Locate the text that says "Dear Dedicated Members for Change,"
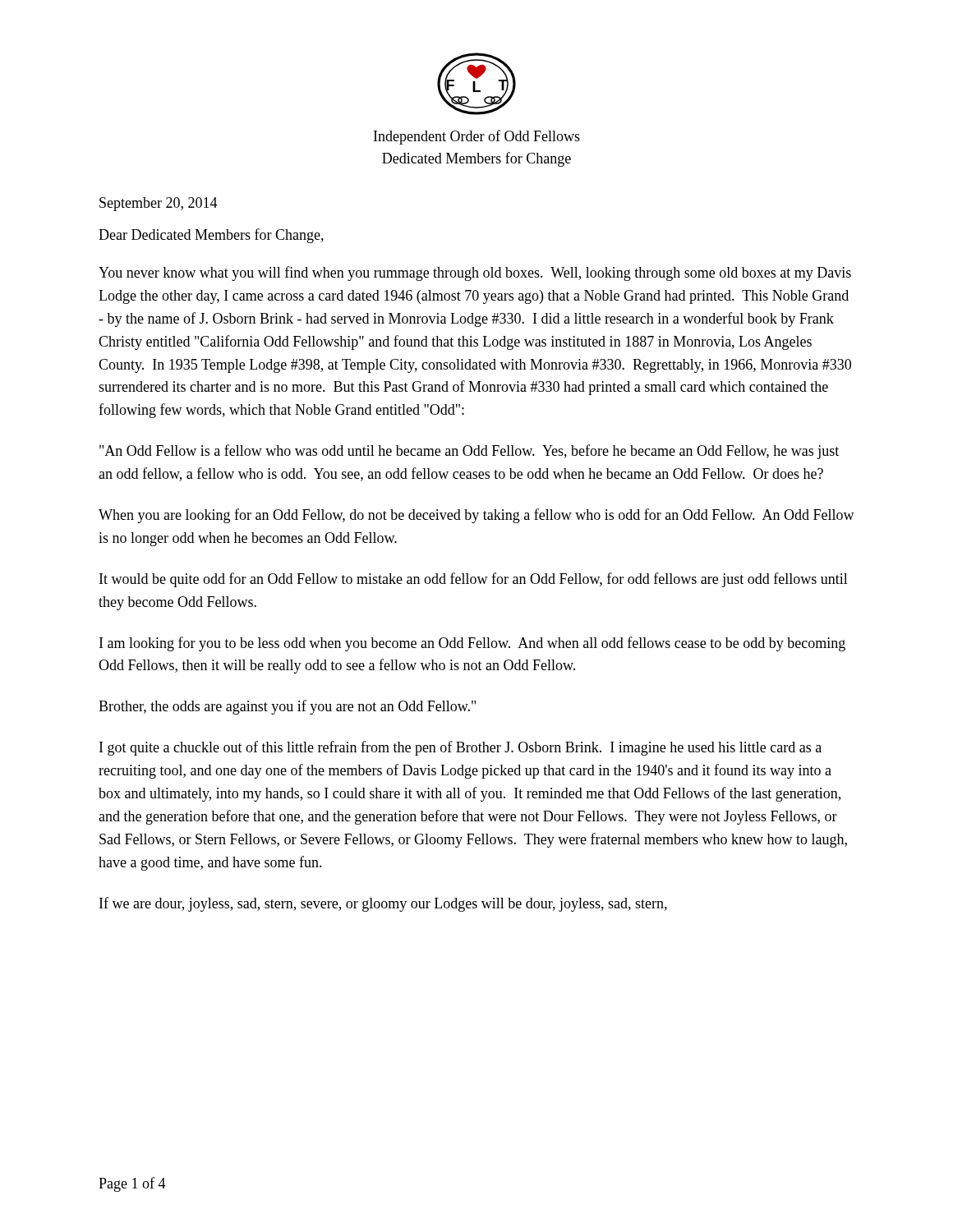This screenshot has width=953, height=1232. point(211,235)
